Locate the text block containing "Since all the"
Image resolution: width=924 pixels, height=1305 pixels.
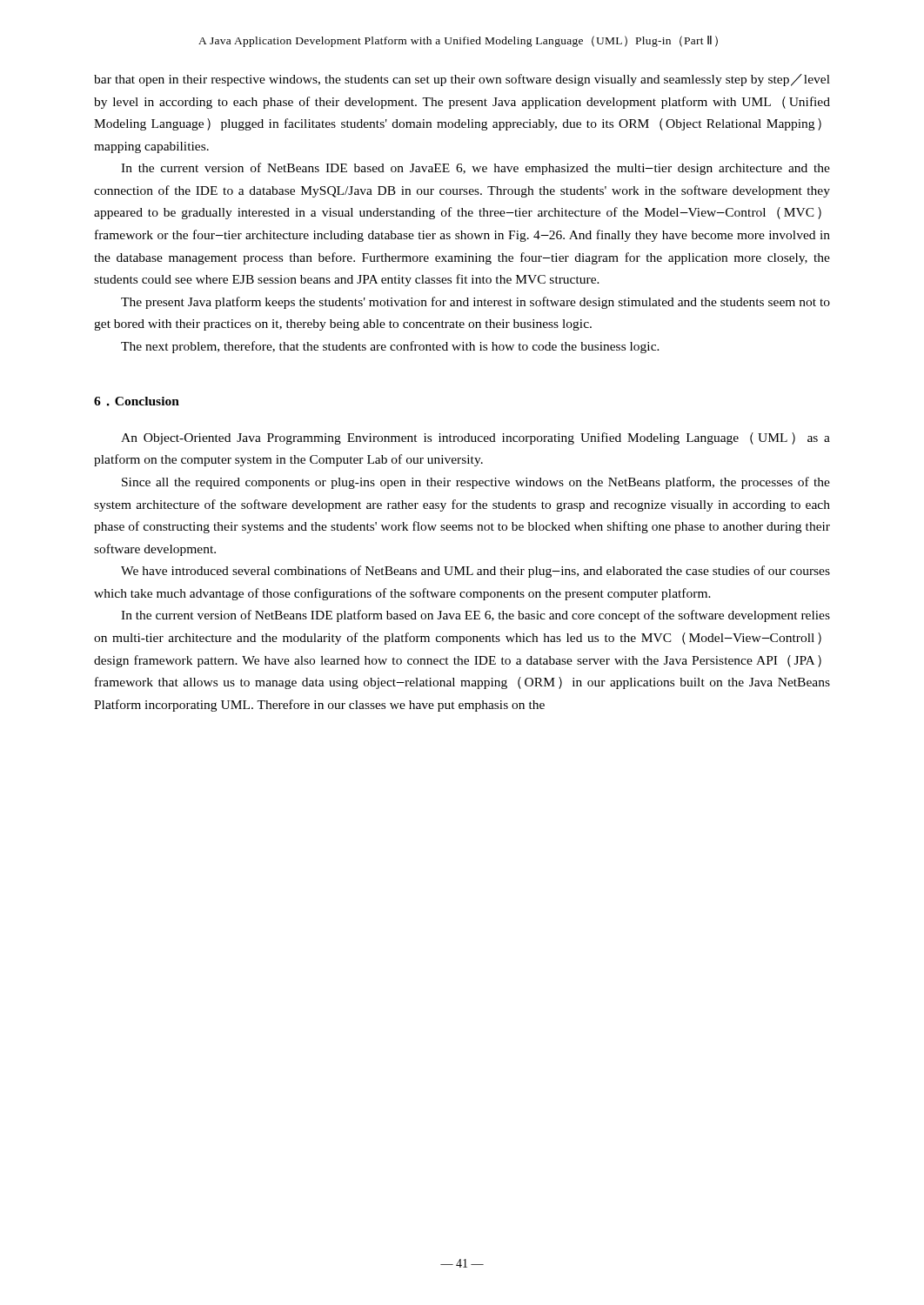[x=462, y=515]
